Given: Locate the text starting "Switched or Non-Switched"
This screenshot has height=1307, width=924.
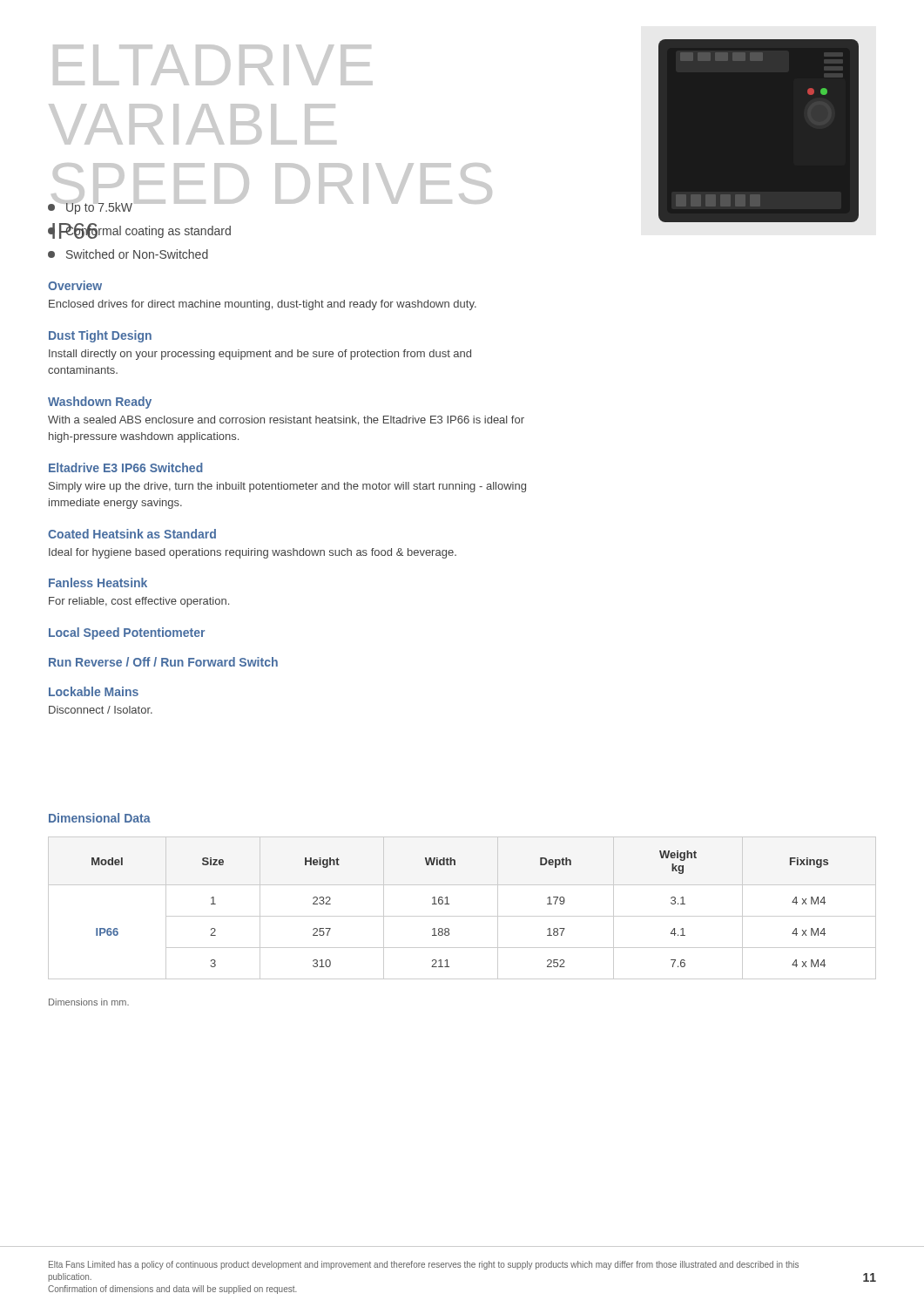Looking at the screenshot, I should pyautogui.click(x=128, y=255).
